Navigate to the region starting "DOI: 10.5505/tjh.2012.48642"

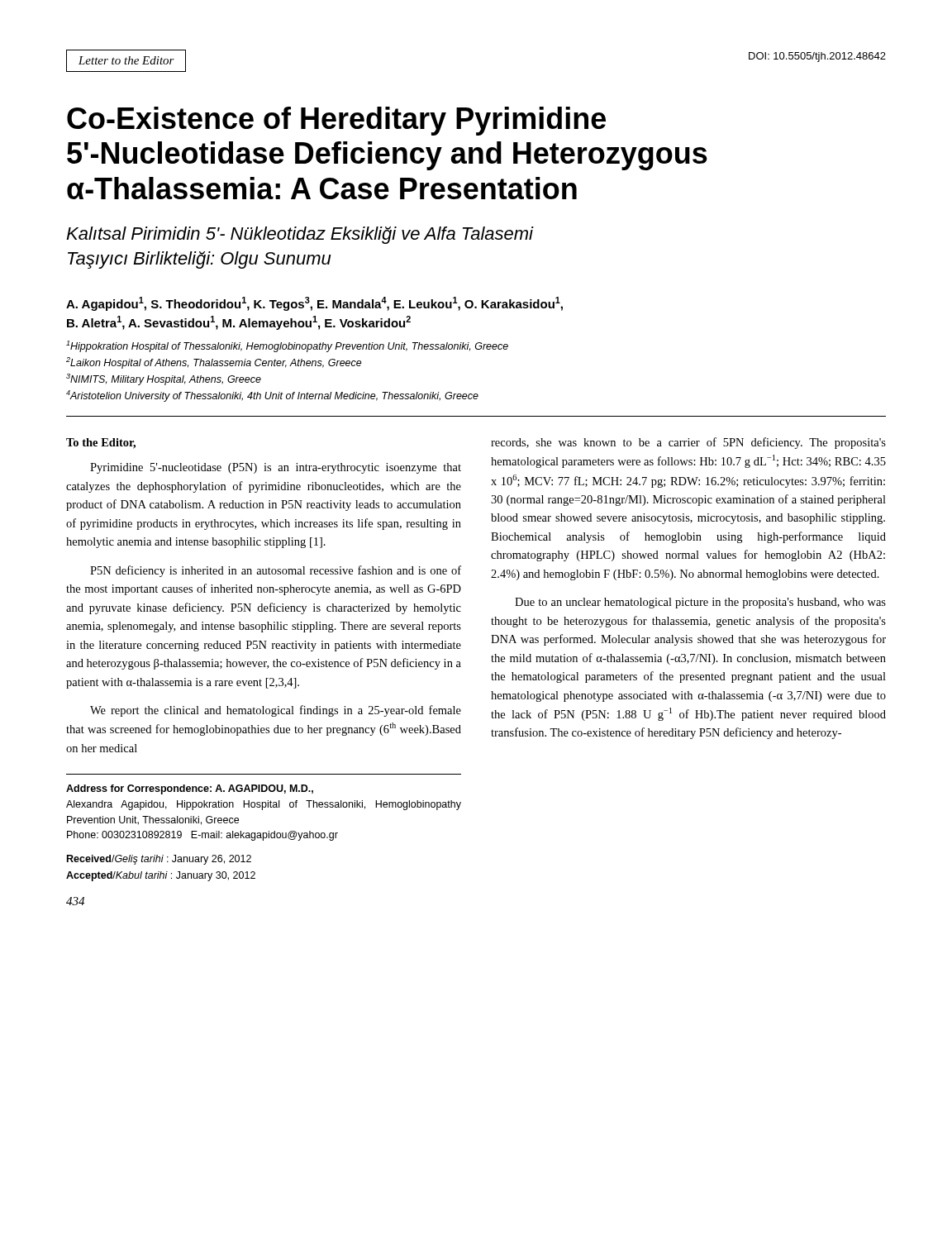pyautogui.click(x=817, y=56)
